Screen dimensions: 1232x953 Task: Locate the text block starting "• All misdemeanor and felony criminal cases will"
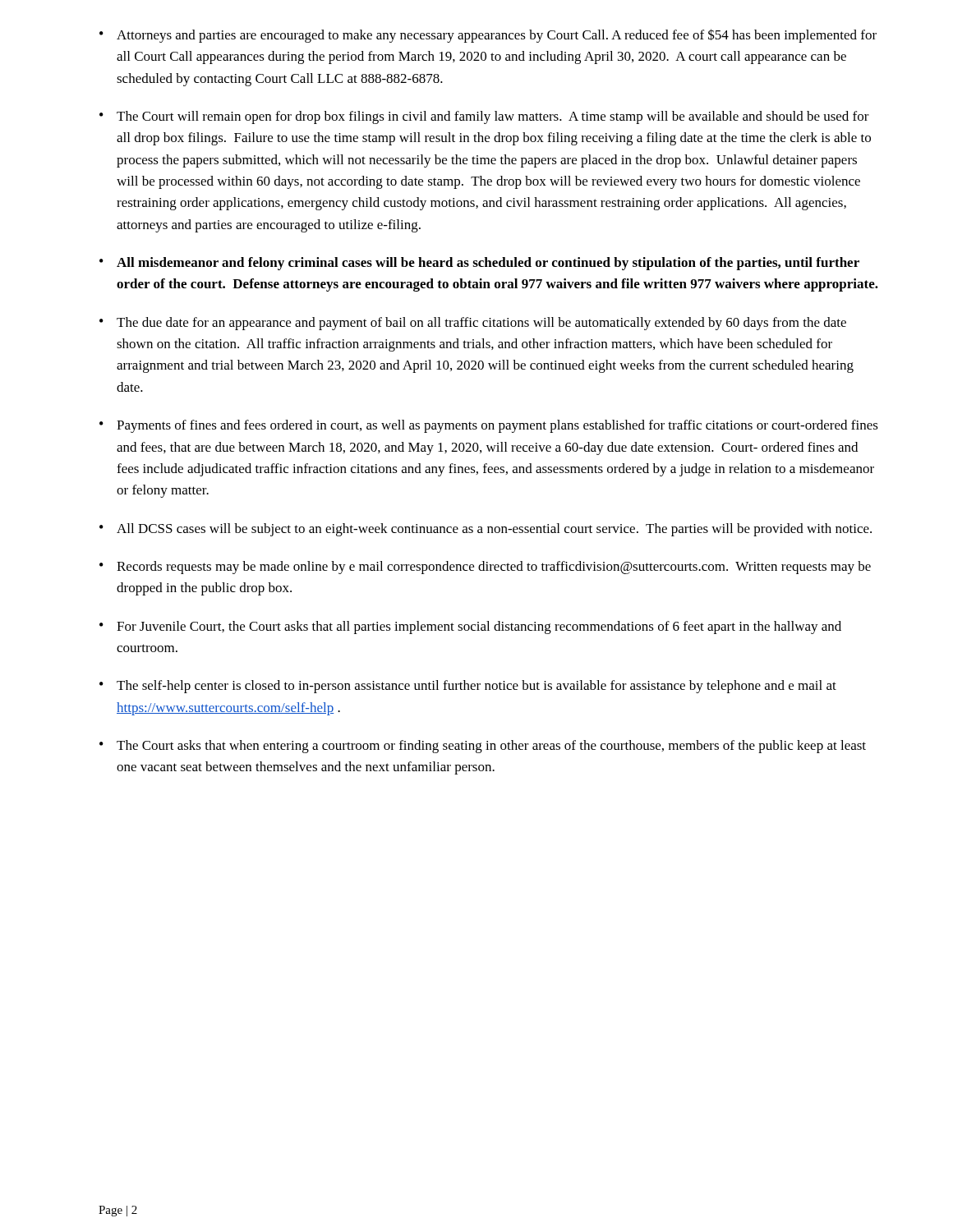489,274
